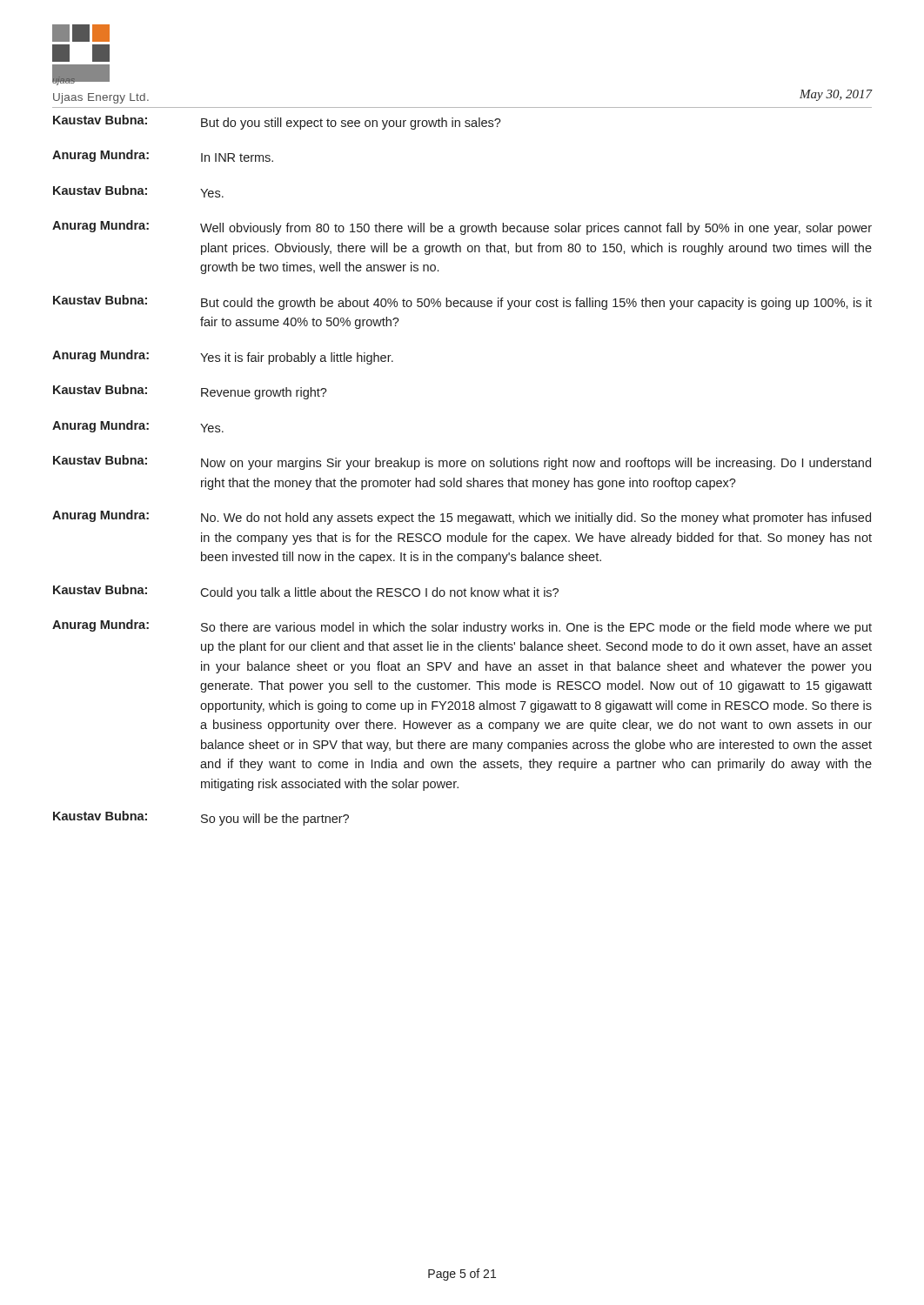924x1305 pixels.
Task: Find the region starting "Kaustav Bubna: But do you still expect"
Action: click(x=462, y=123)
